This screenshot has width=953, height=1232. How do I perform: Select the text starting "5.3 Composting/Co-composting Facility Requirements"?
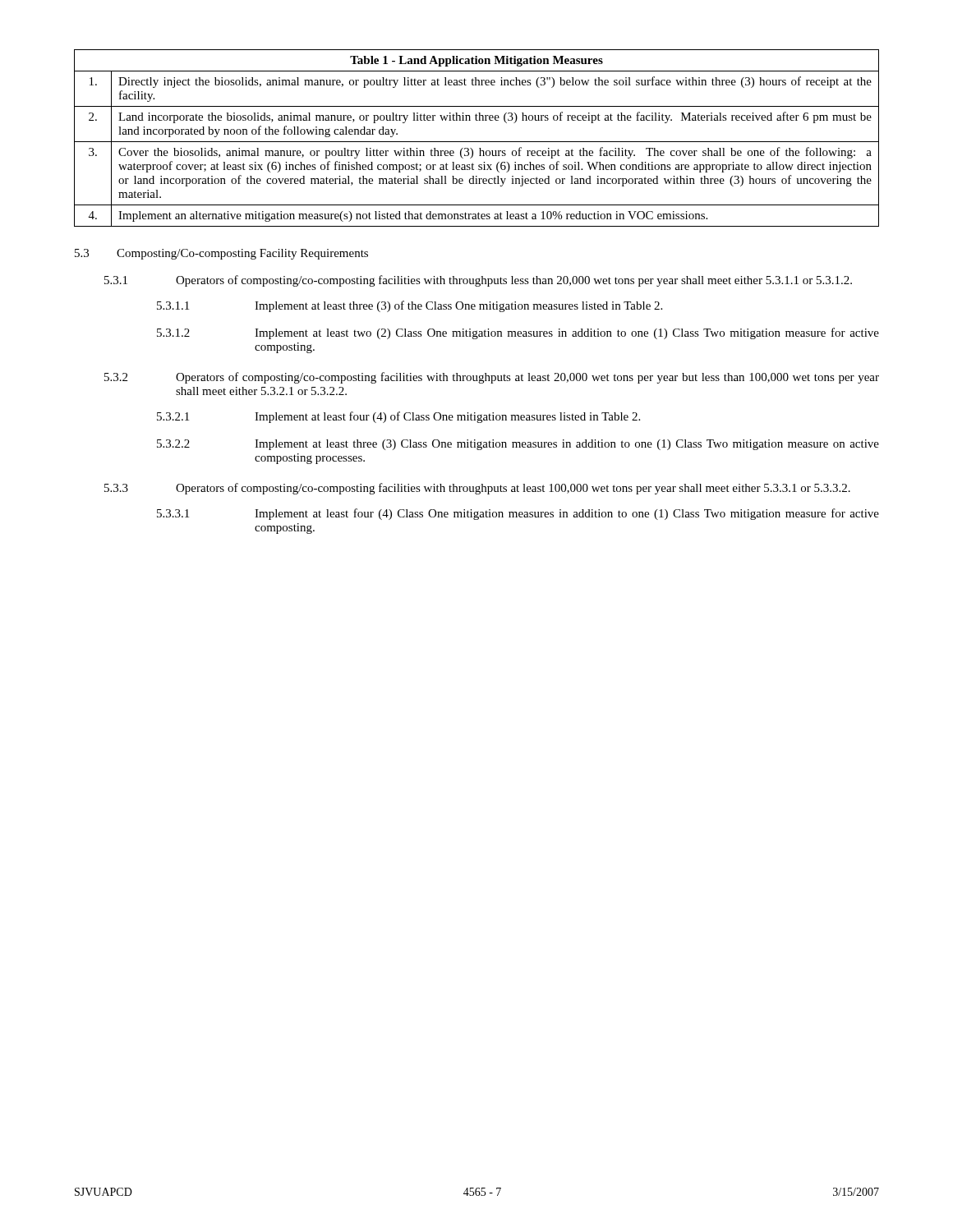click(x=221, y=253)
